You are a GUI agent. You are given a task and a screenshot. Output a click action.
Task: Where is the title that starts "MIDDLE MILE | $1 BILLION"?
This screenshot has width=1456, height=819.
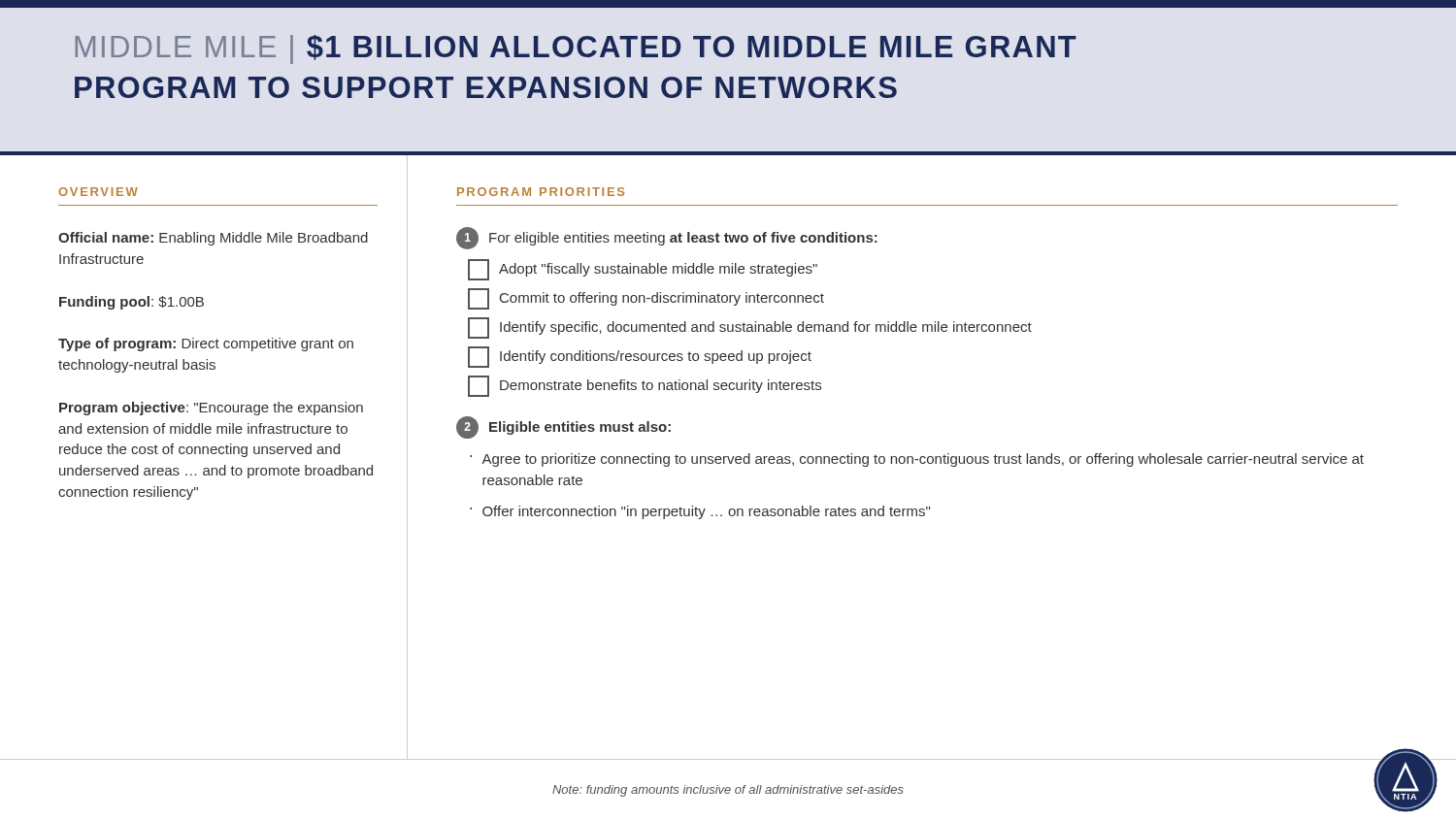tap(575, 67)
